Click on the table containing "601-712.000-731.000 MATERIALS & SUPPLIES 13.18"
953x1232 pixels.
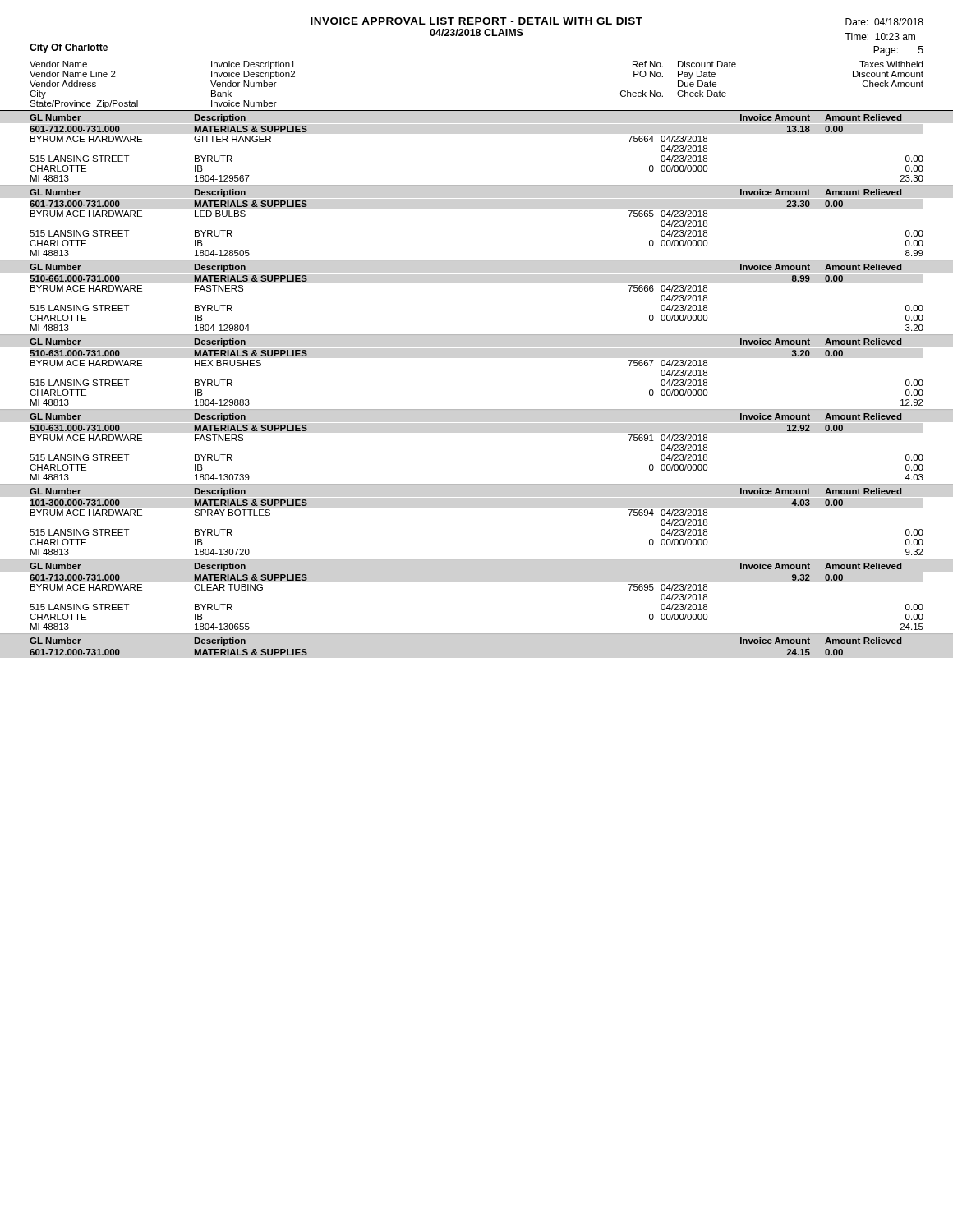(x=476, y=154)
